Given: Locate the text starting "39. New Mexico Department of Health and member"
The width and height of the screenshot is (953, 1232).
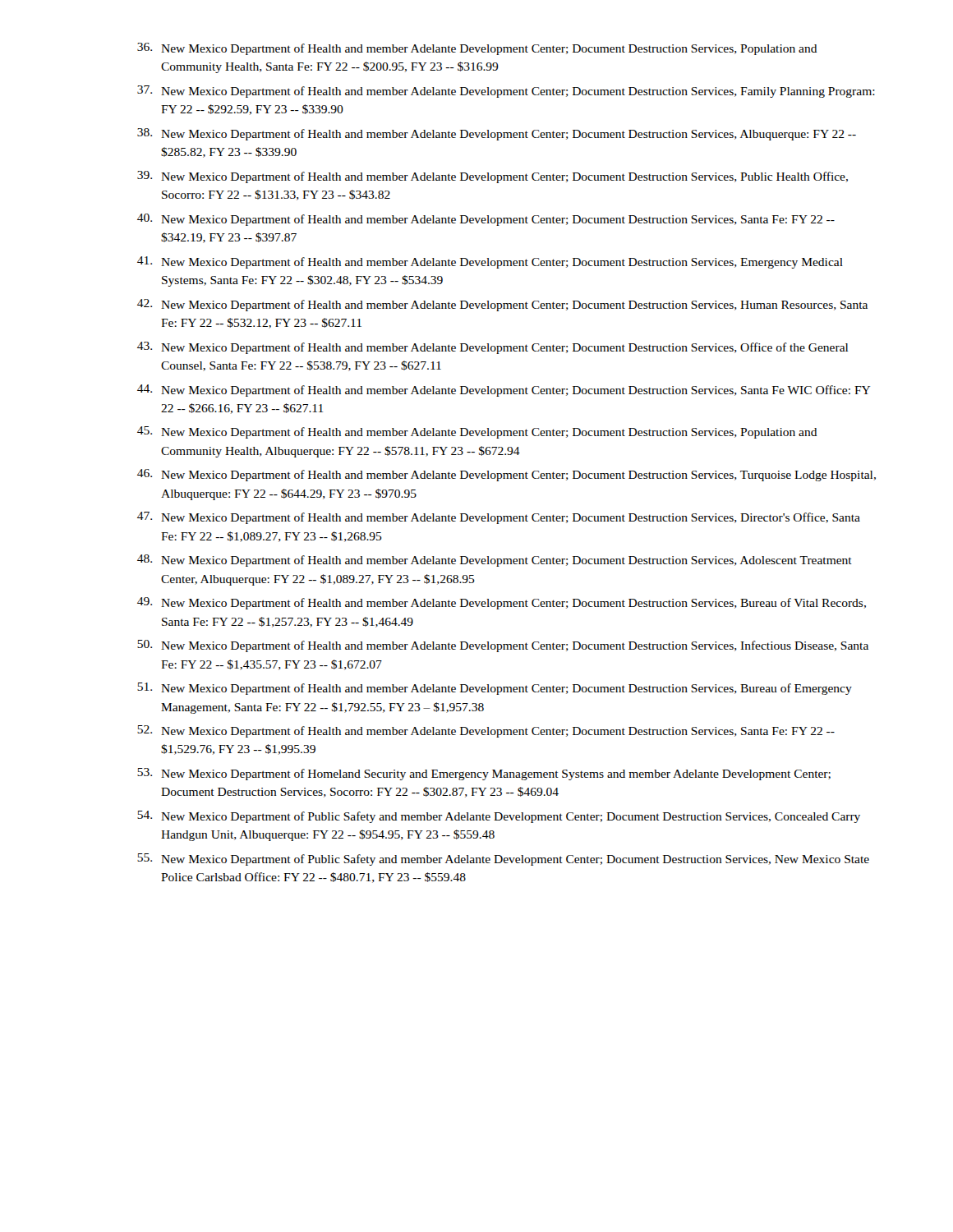Looking at the screenshot, I should [500, 186].
